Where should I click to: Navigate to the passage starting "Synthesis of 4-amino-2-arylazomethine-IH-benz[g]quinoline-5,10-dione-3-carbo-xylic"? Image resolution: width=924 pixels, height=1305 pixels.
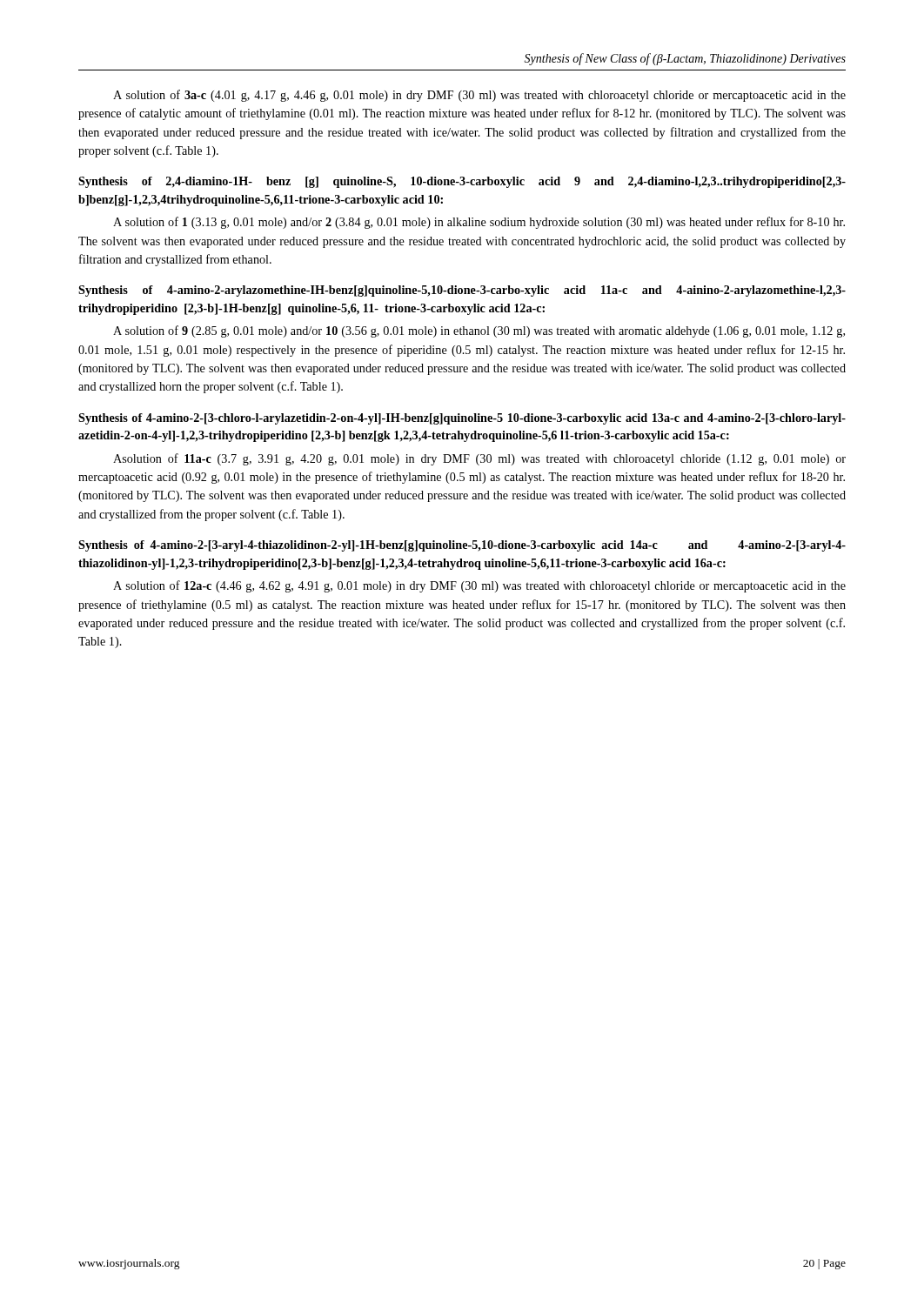click(x=462, y=299)
